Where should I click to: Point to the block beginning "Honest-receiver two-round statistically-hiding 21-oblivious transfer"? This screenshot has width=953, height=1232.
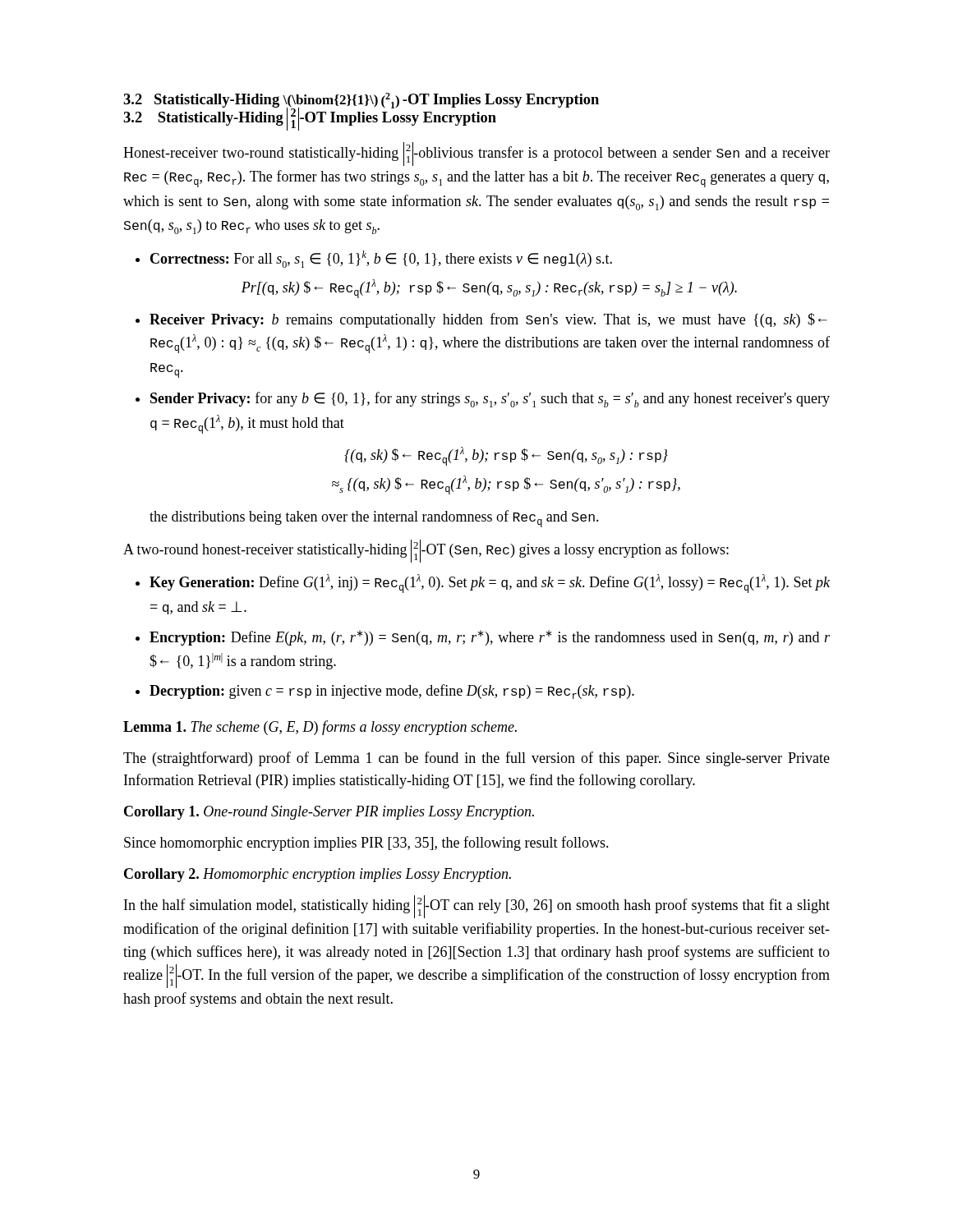(476, 190)
